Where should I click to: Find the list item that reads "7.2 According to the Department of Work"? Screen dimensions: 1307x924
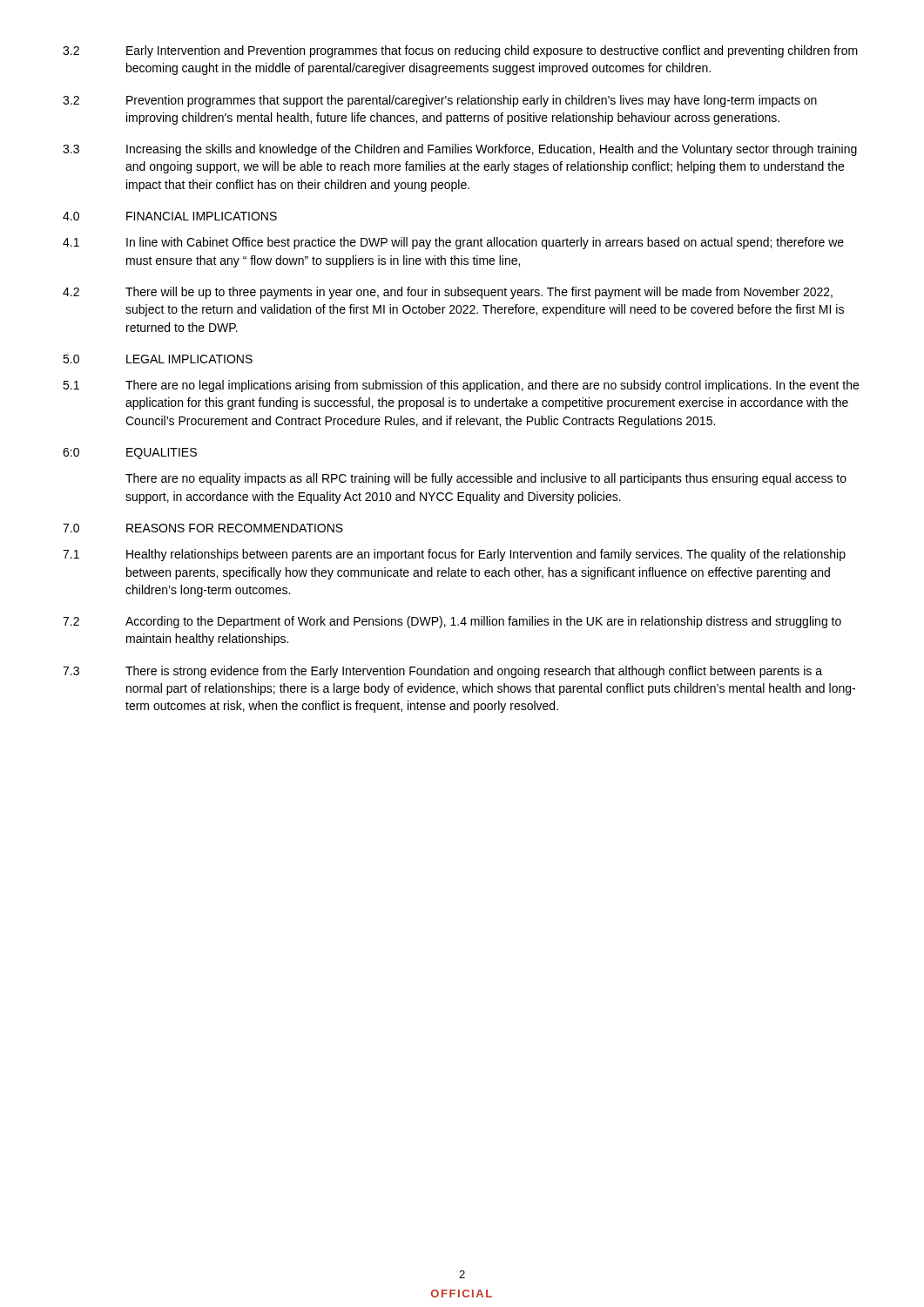pos(462,630)
